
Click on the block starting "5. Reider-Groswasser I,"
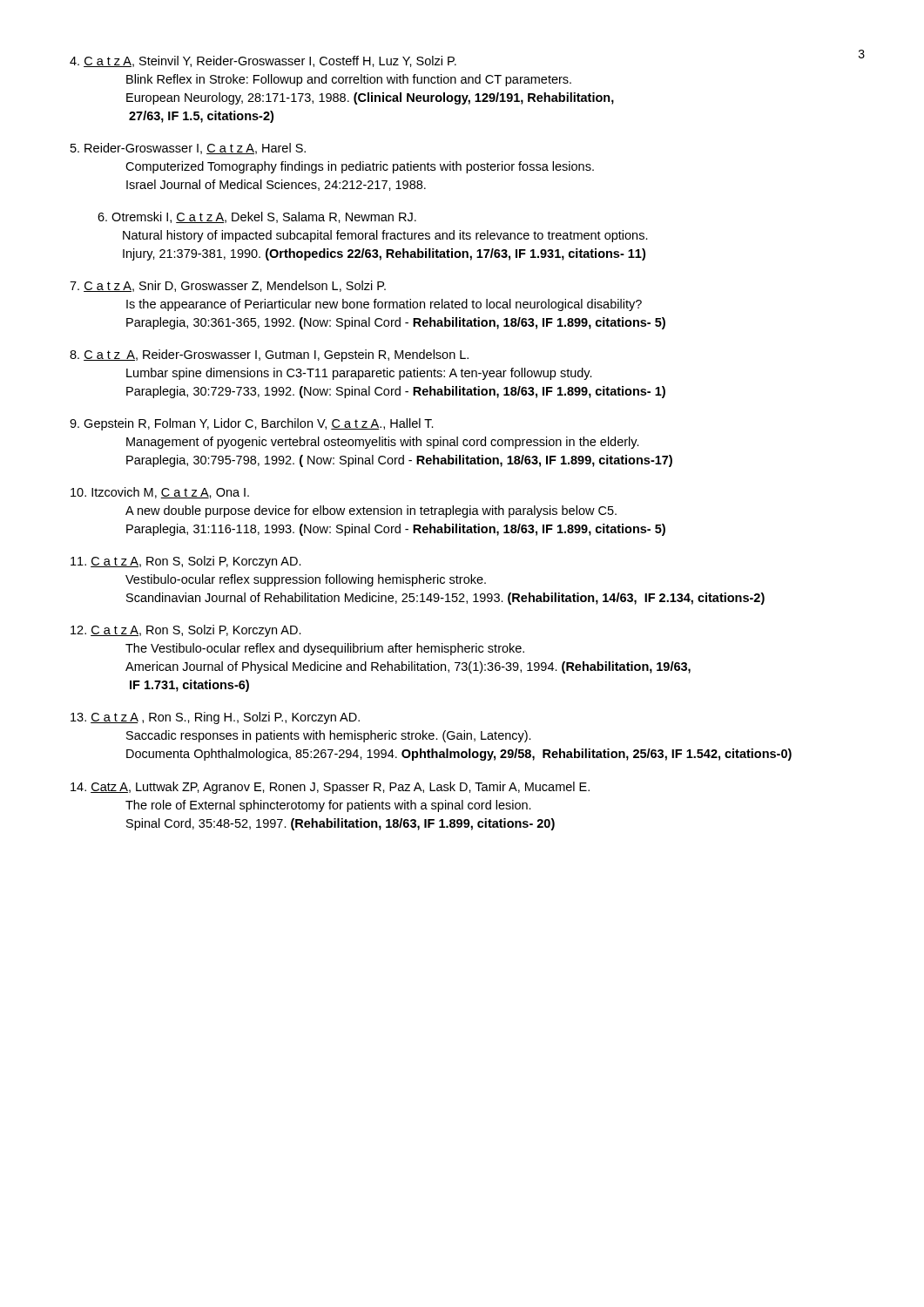(x=471, y=168)
